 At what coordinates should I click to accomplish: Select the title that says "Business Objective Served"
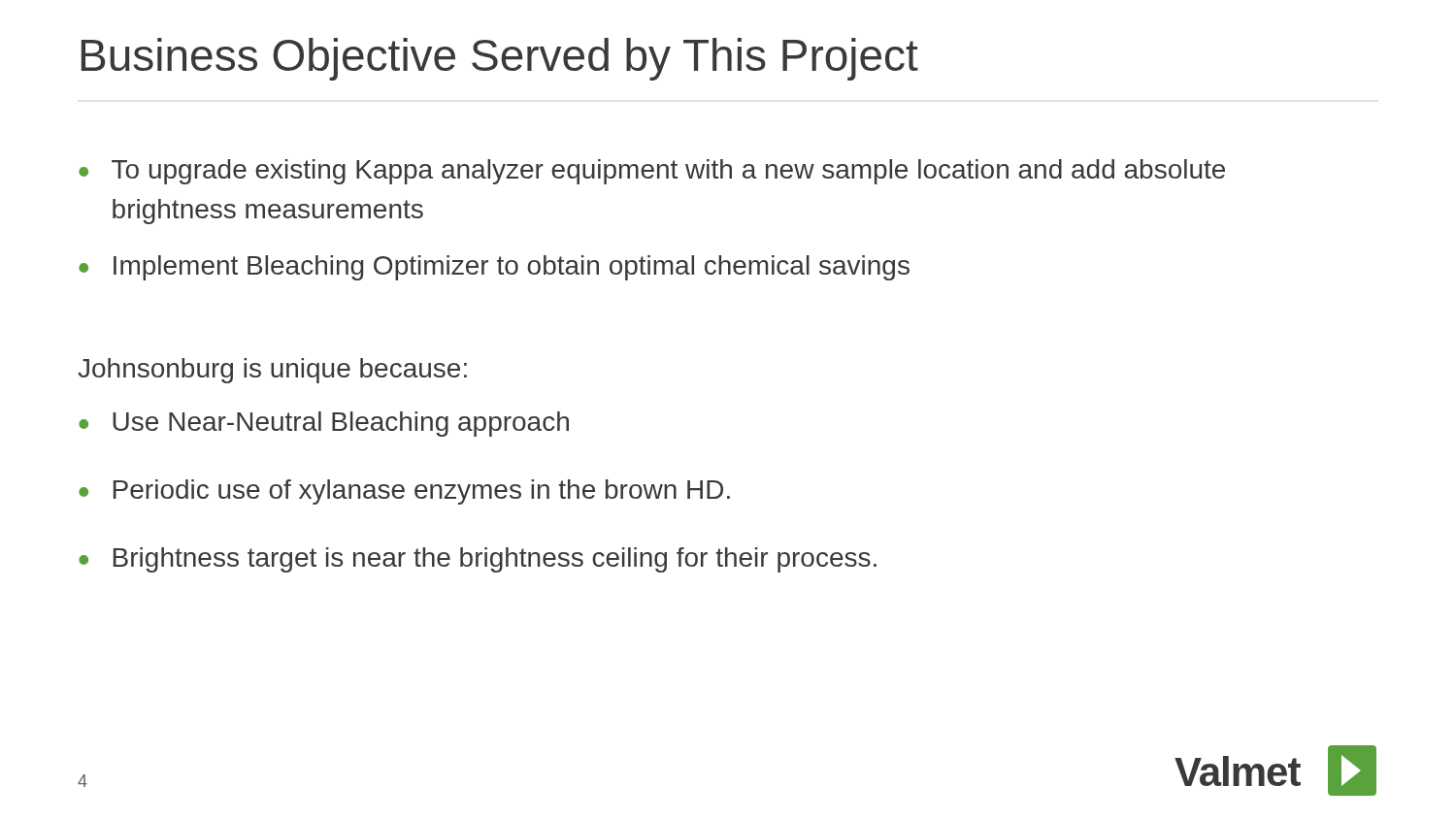tap(728, 66)
